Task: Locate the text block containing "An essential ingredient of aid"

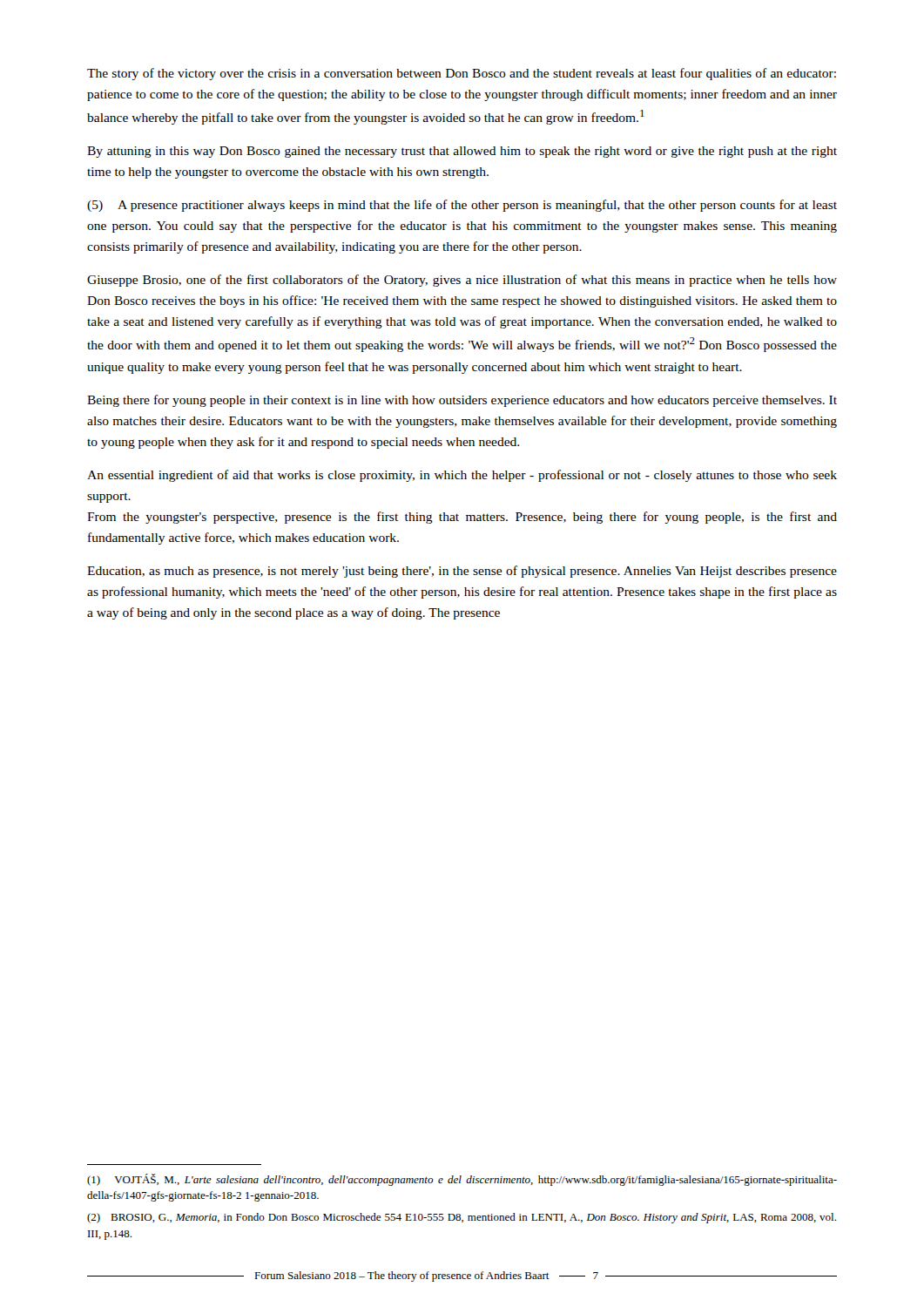Action: [462, 485]
